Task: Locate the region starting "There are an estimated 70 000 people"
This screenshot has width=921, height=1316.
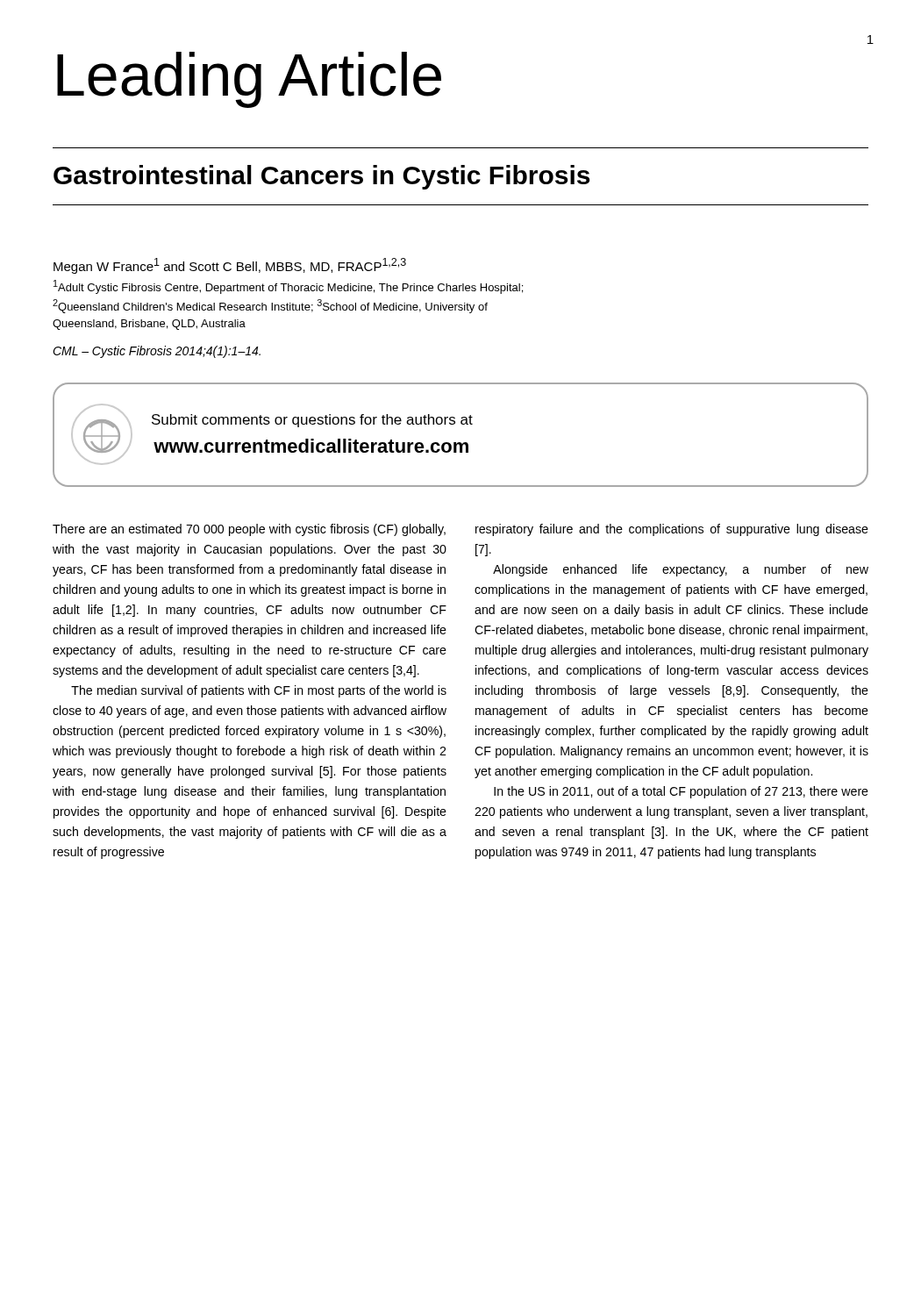Action: click(x=250, y=691)
